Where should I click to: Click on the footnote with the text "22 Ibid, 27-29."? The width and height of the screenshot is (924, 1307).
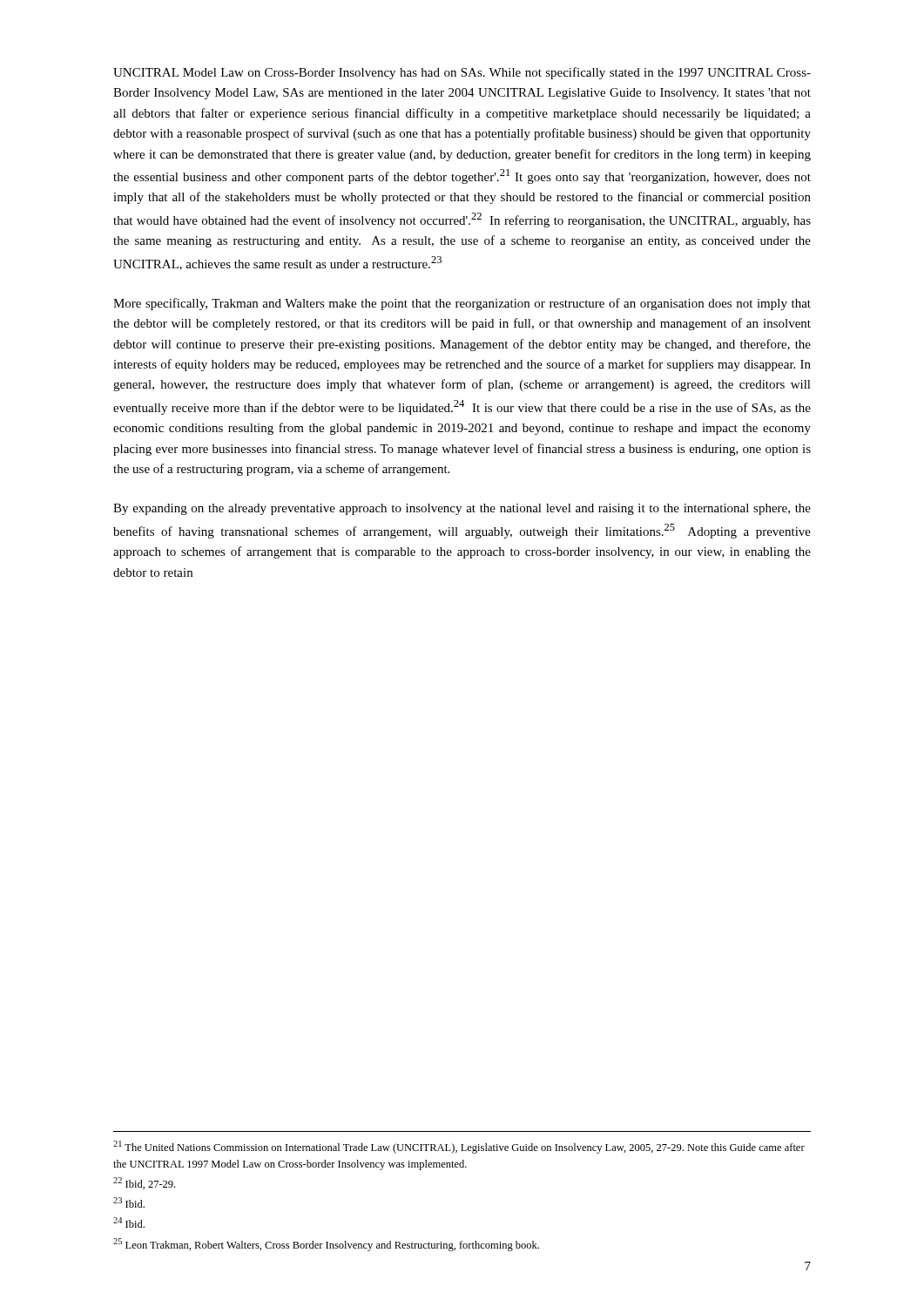point(145,1183)
